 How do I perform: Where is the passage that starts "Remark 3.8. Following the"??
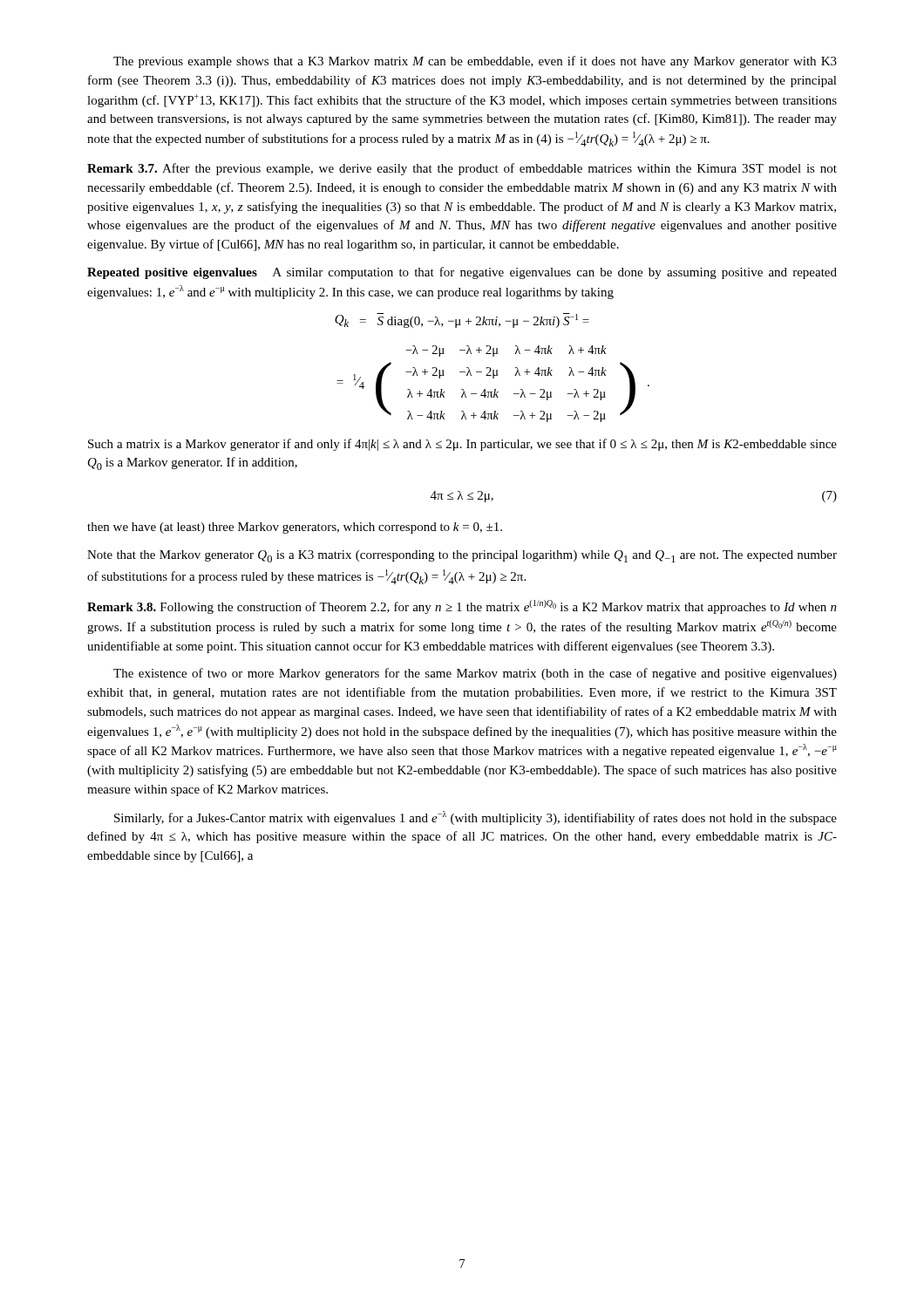pos(462,627)
